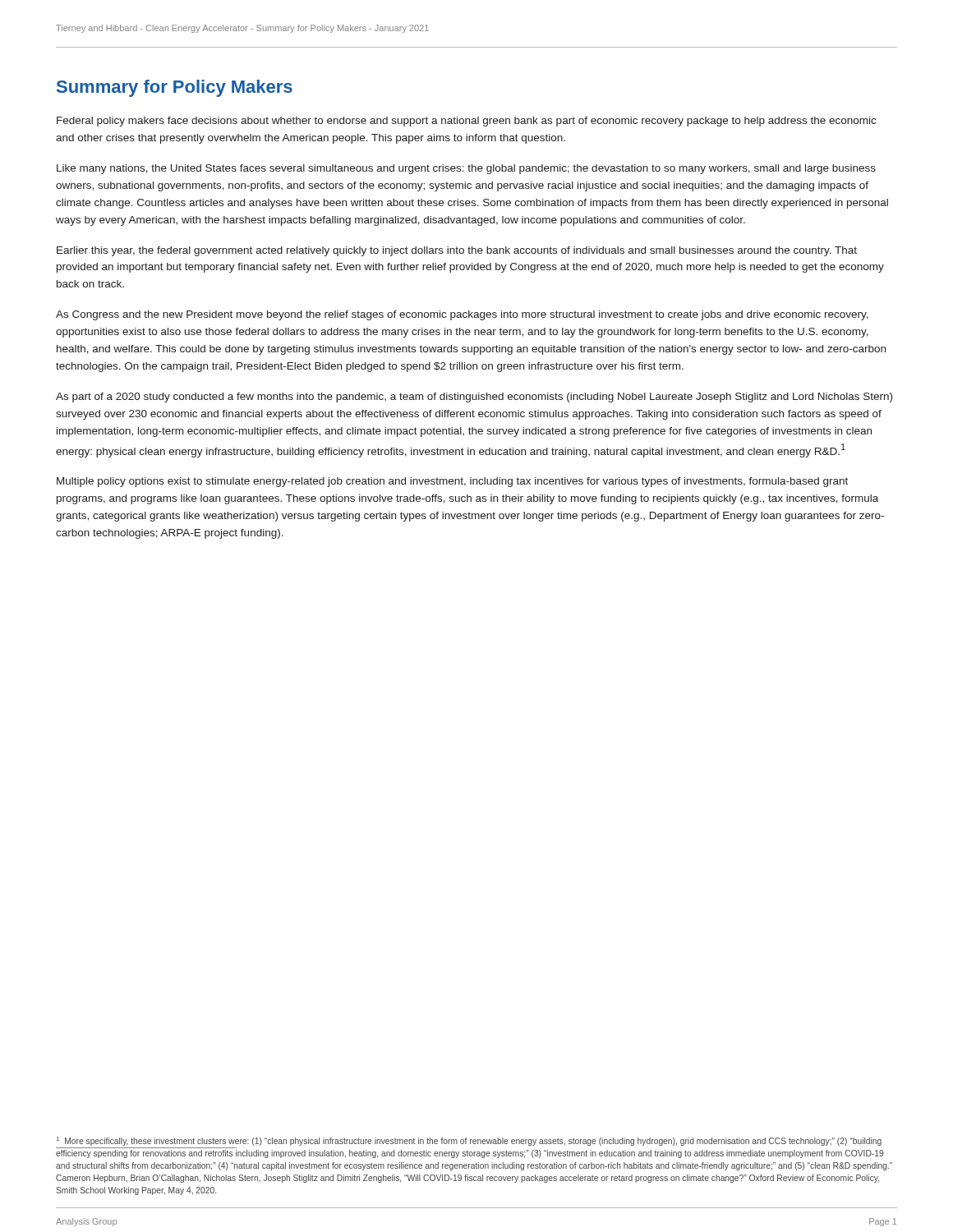The width and height of the screenshot is (953, 1232).
Task: Select a footnote
Action: point(475,1166)
